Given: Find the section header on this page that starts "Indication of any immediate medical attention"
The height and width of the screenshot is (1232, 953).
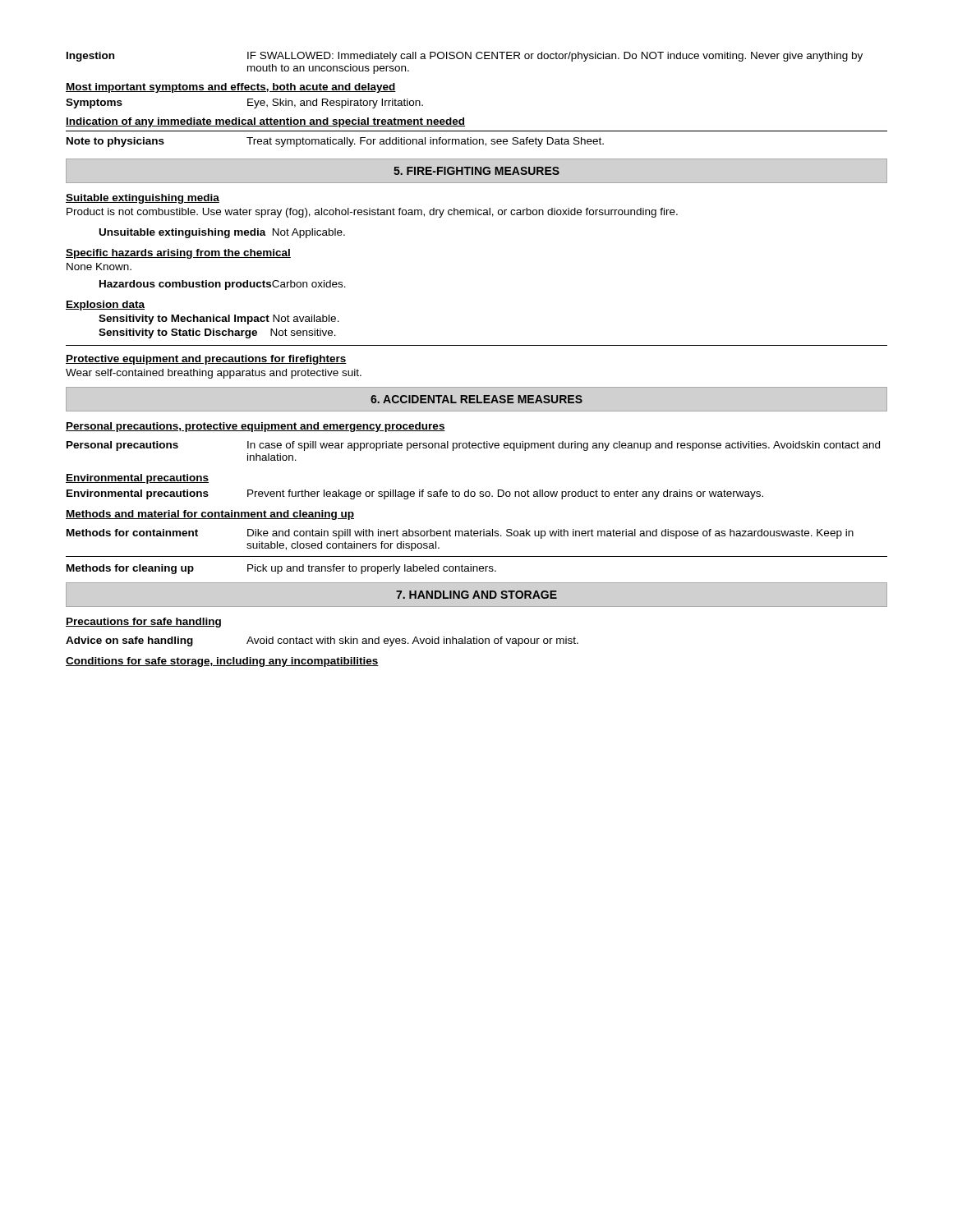Looking at the screenshot, I should tap(265, 121).
